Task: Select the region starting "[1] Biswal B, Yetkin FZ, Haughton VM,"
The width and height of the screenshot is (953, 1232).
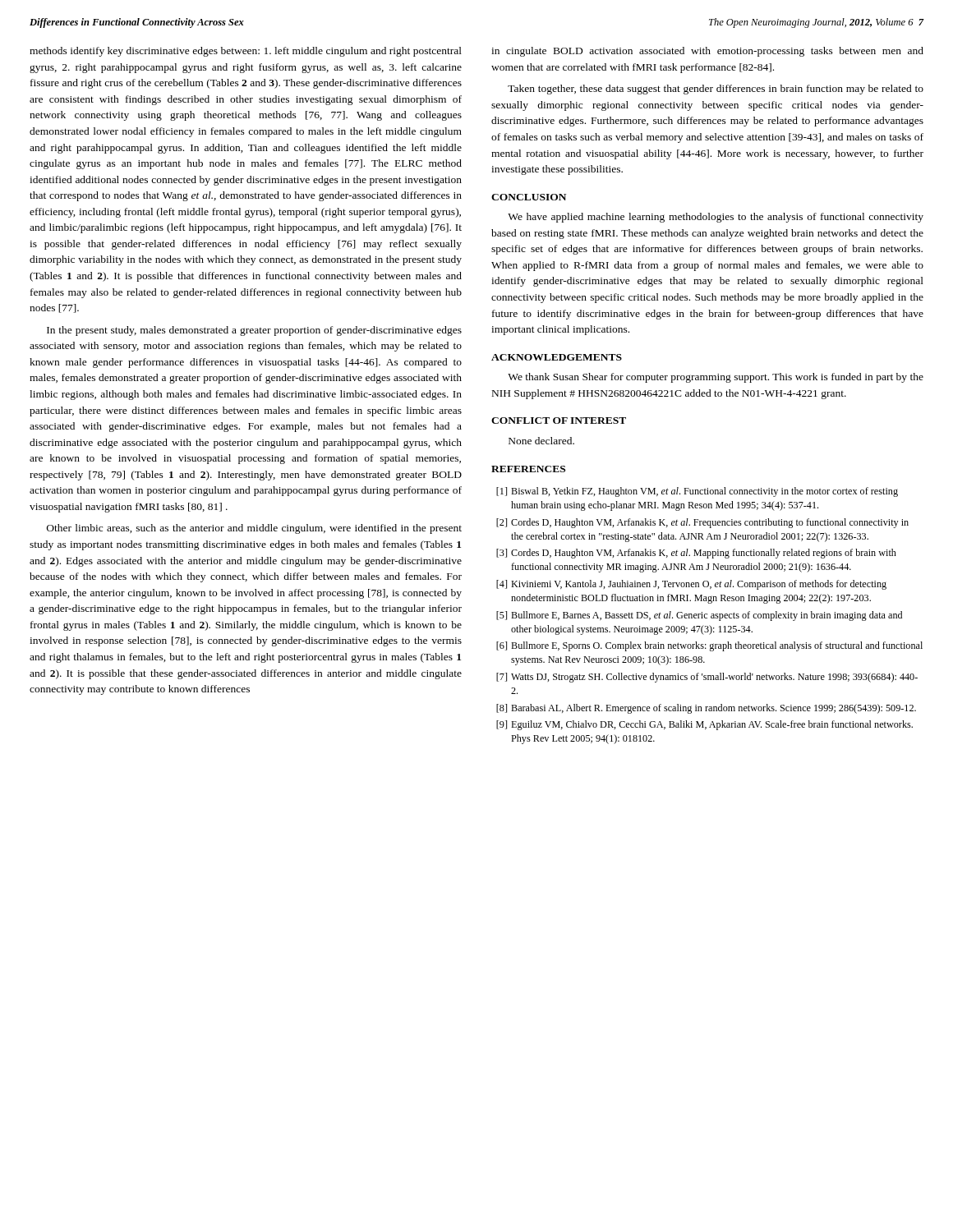Action: 707,498
